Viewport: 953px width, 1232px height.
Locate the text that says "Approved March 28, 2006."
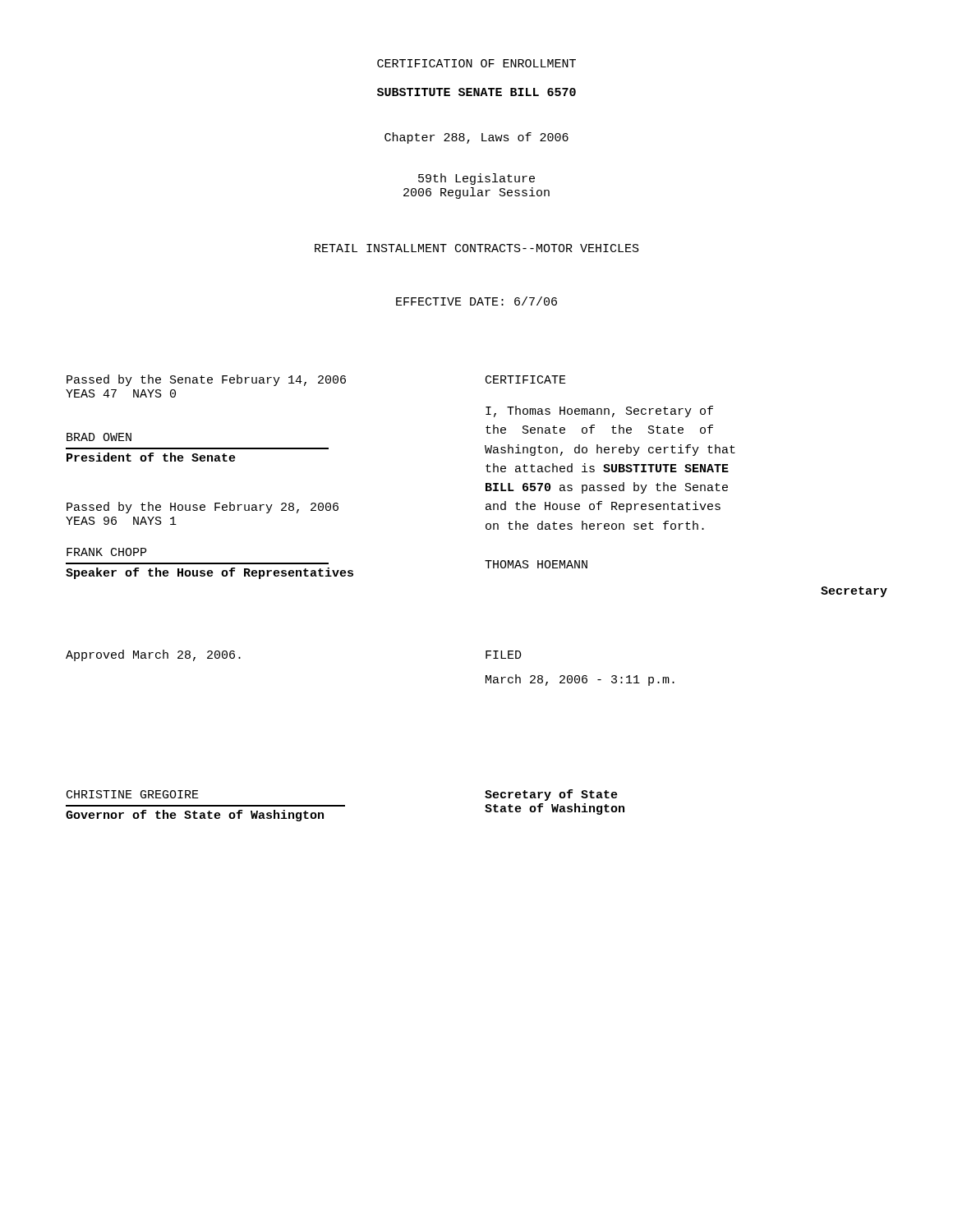pyautogui.click(x=154, y=656)
